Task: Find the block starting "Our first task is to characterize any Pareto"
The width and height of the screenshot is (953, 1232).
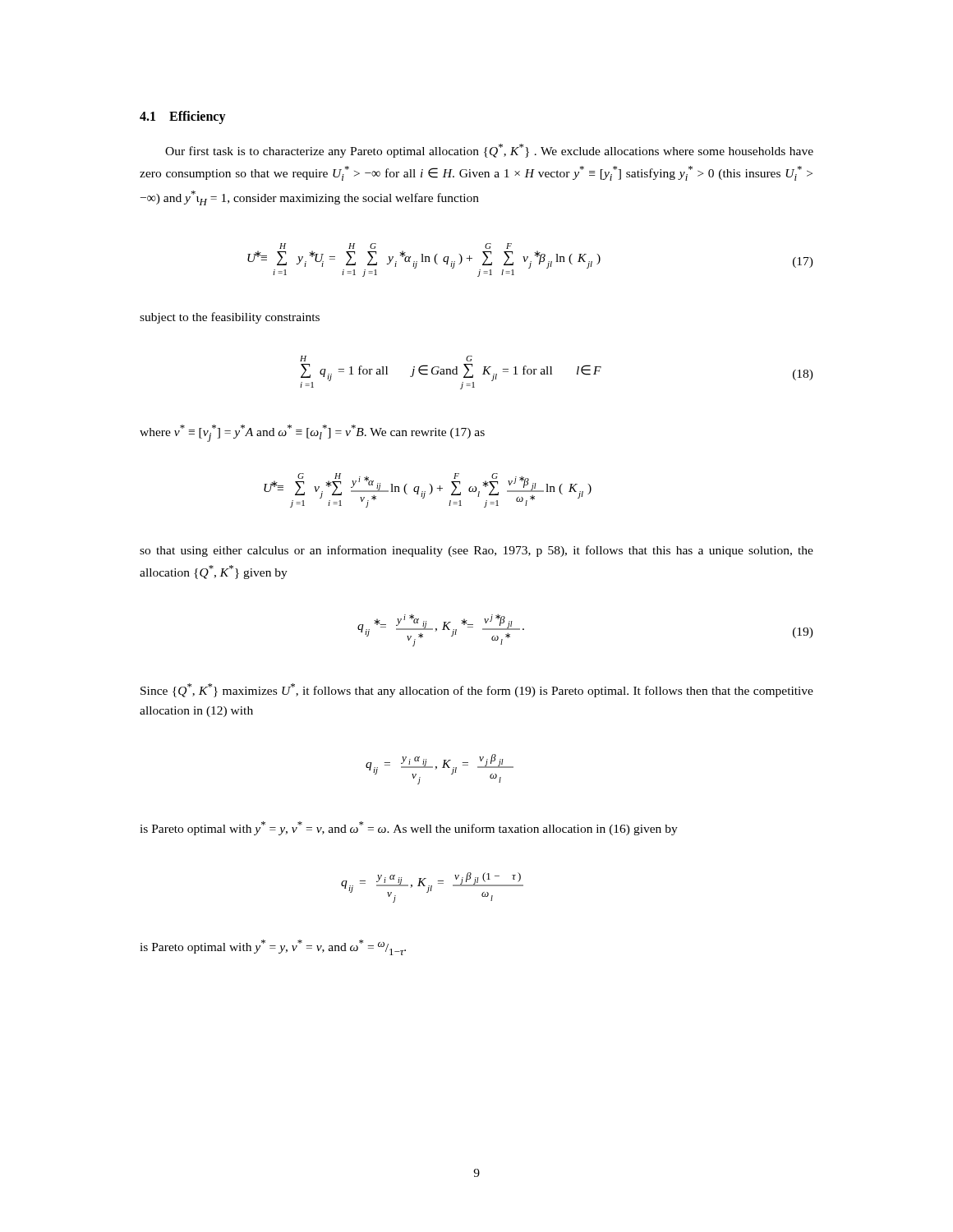Action: pos(476,174)
